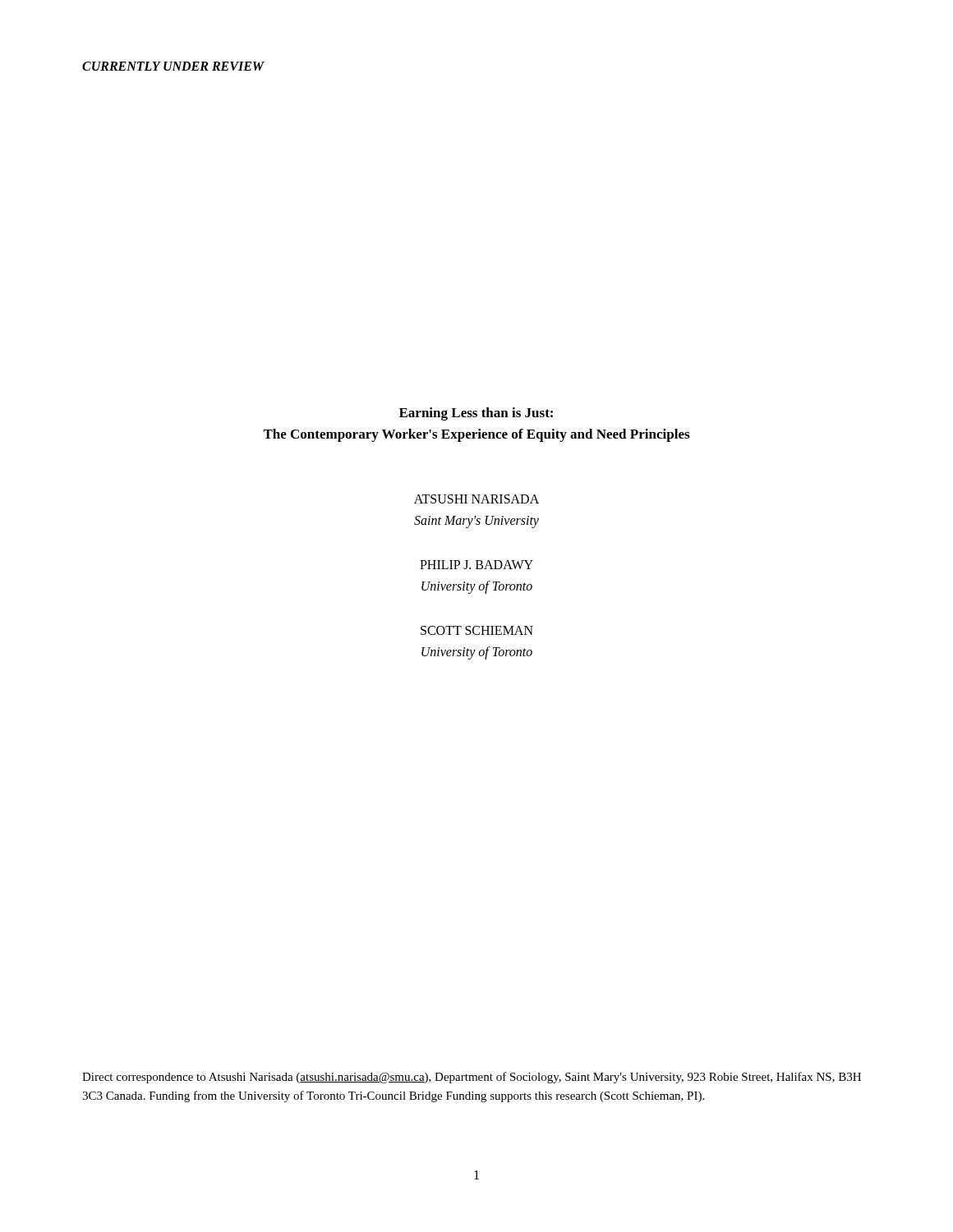This screenshot has width=953, height=1232.
Task: Locate the text that says "PHILIP J. BADAWY University of Toronto"
Action: coord(476,575)
